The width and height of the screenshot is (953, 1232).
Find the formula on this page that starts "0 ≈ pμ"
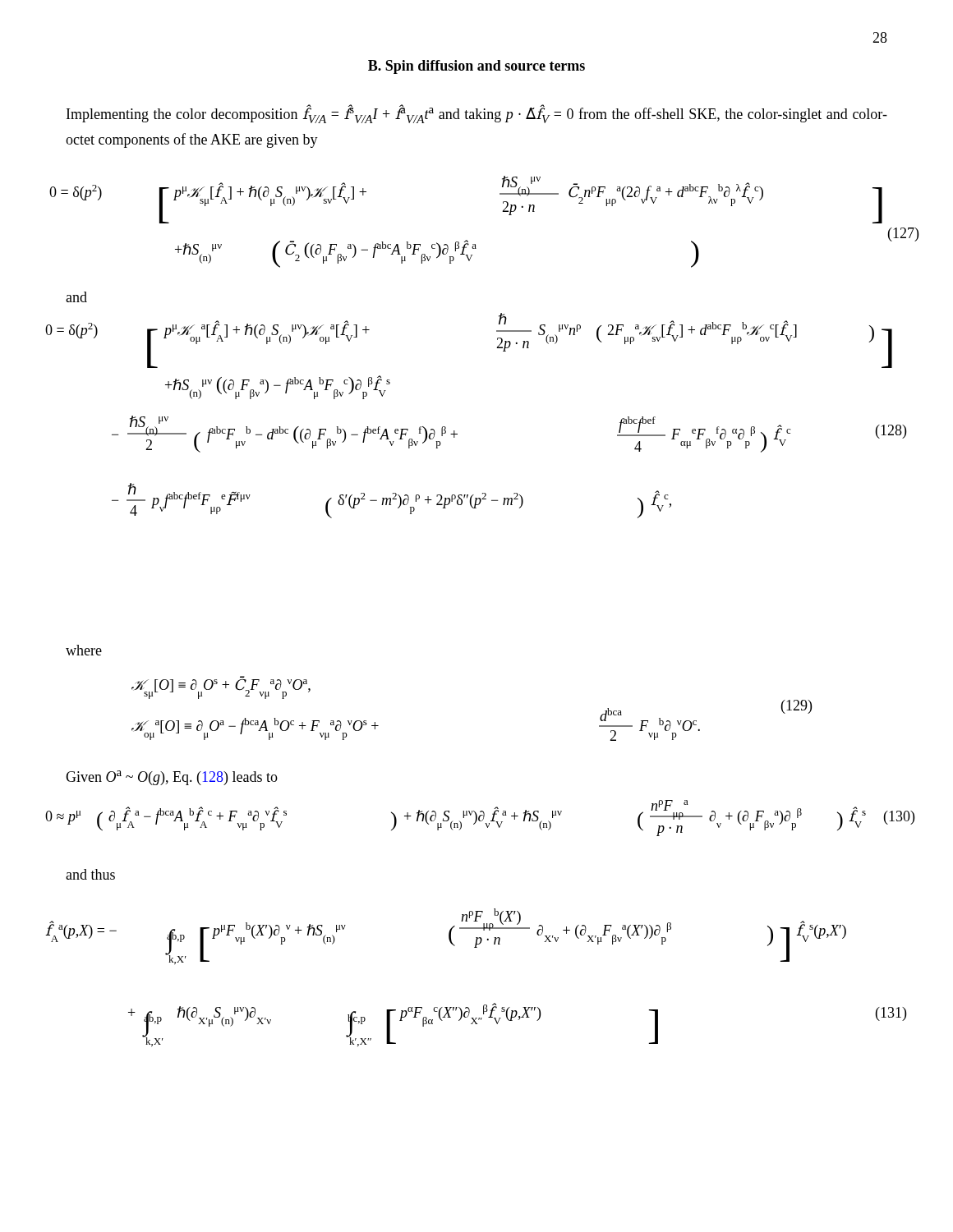(x=476, y=821)
